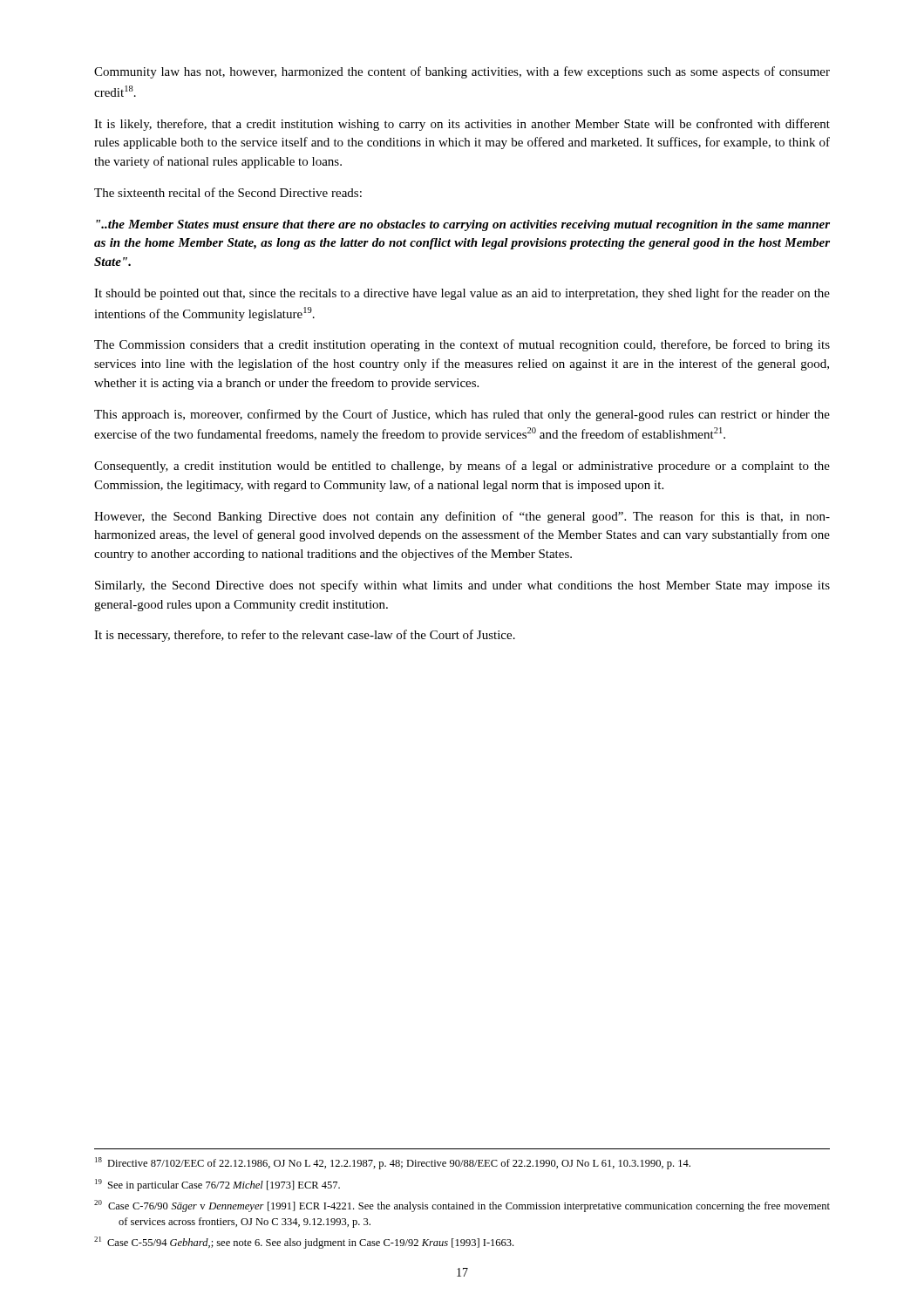This screenshot has height=1308, width=924.
Task: Locate the text that reads "The sixteenth recital of the Second Directive reads:"
Action: [228, 192]
